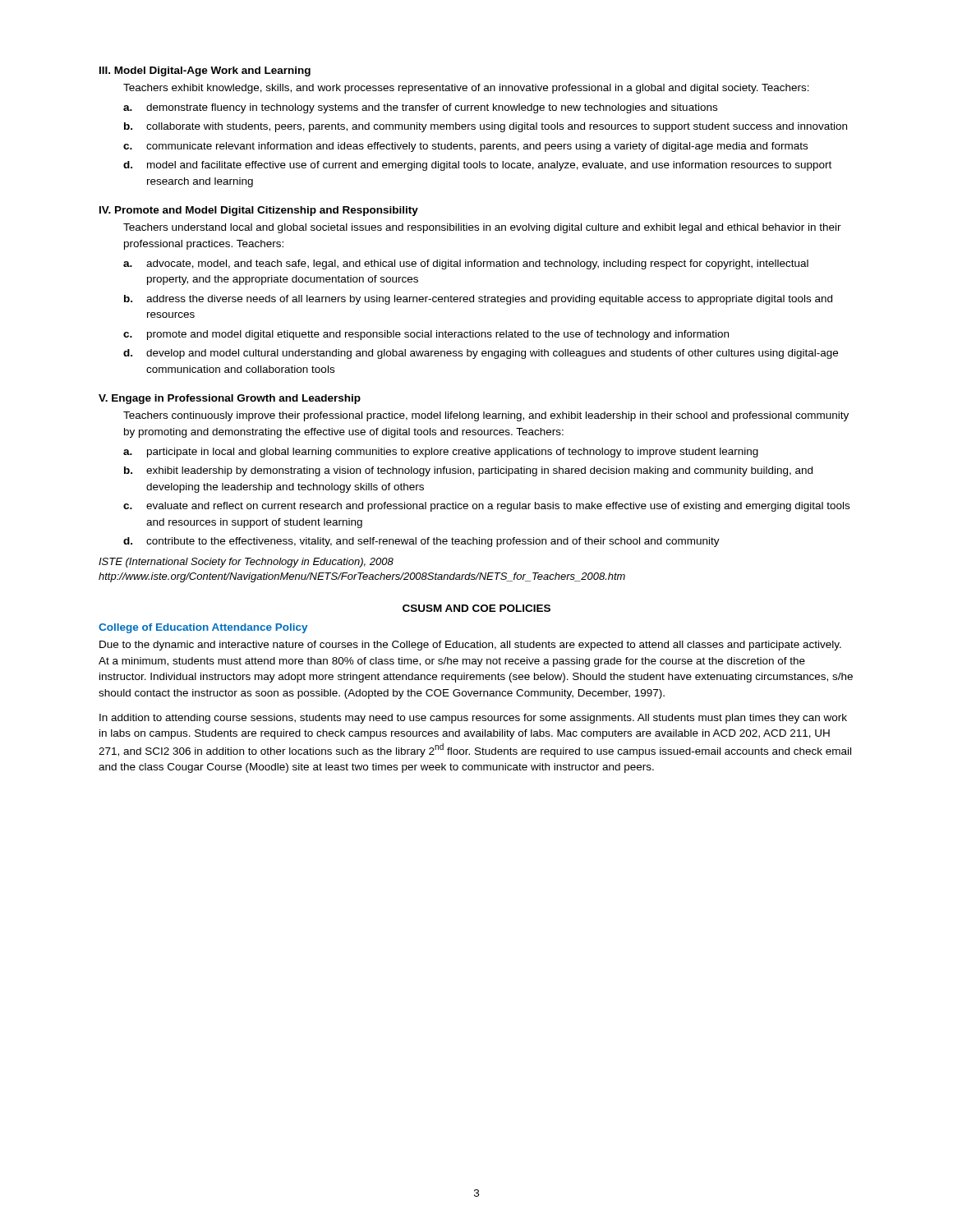The image size is (953, 1232).
Task: Select the element starting "a. demonstrate fluency in technology systems and"
Action: (489, 107)
